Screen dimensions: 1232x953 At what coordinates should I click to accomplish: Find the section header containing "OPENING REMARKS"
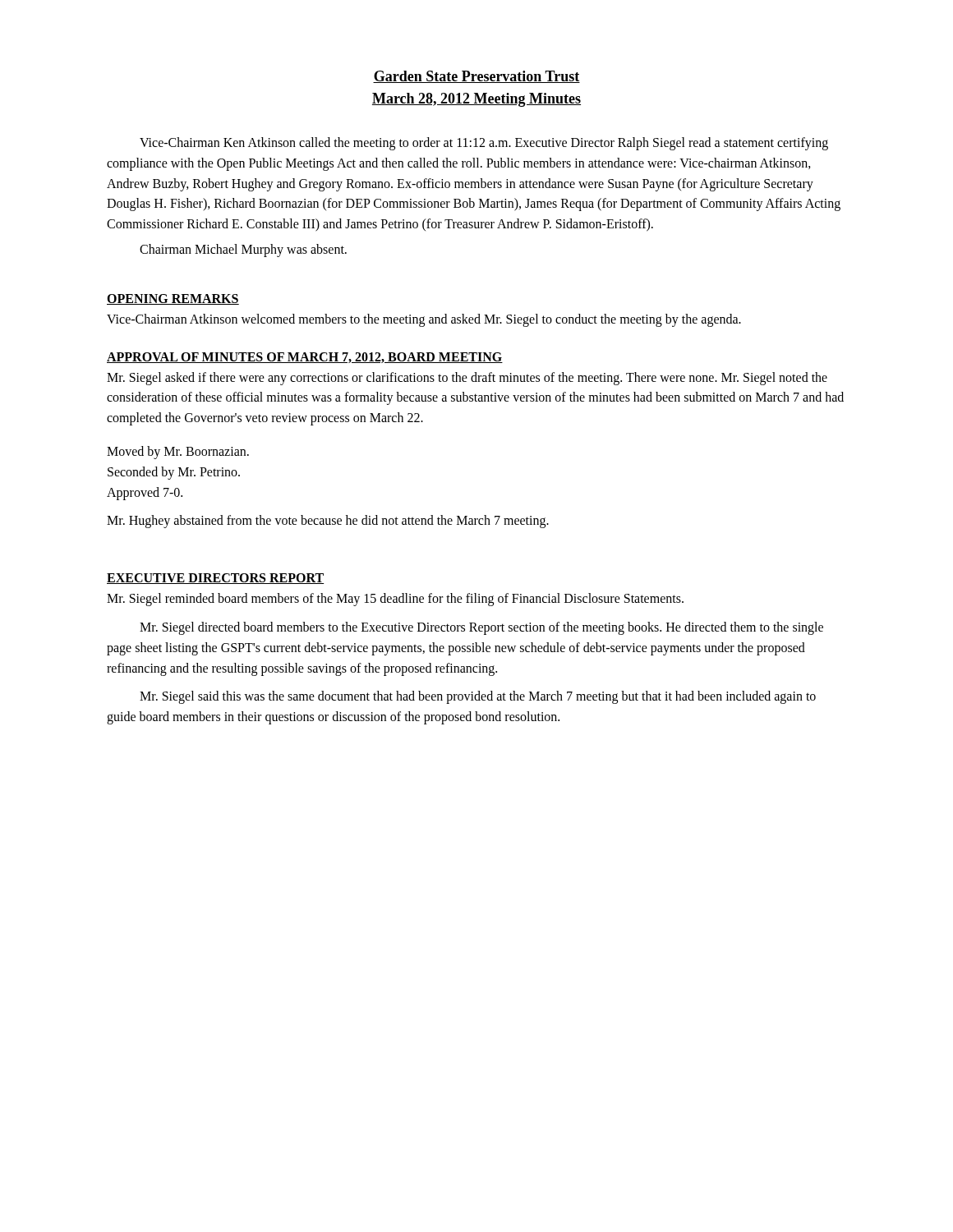coord(173,298)
